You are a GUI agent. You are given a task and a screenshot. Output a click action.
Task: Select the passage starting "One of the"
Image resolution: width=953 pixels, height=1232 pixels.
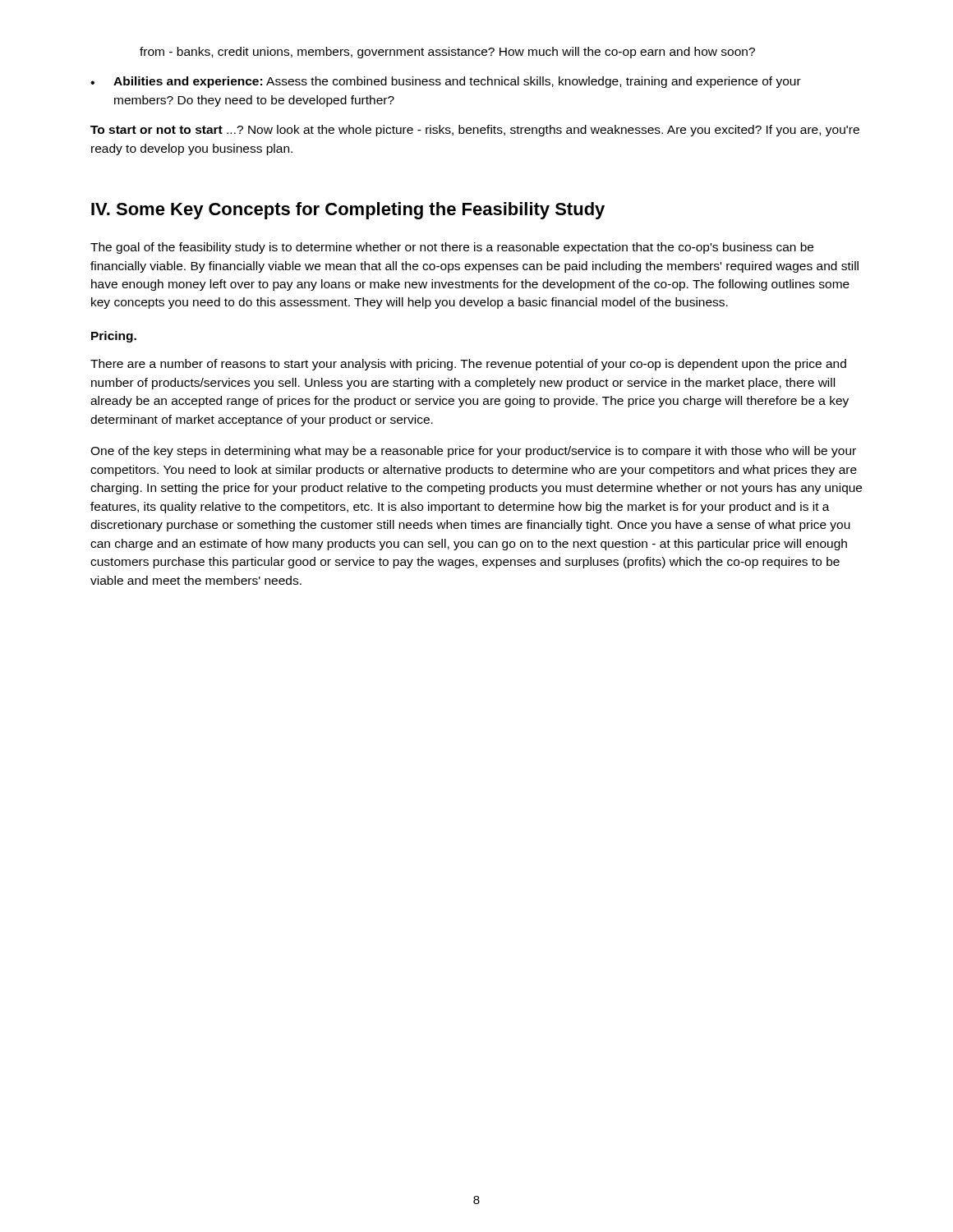[476, 515]
